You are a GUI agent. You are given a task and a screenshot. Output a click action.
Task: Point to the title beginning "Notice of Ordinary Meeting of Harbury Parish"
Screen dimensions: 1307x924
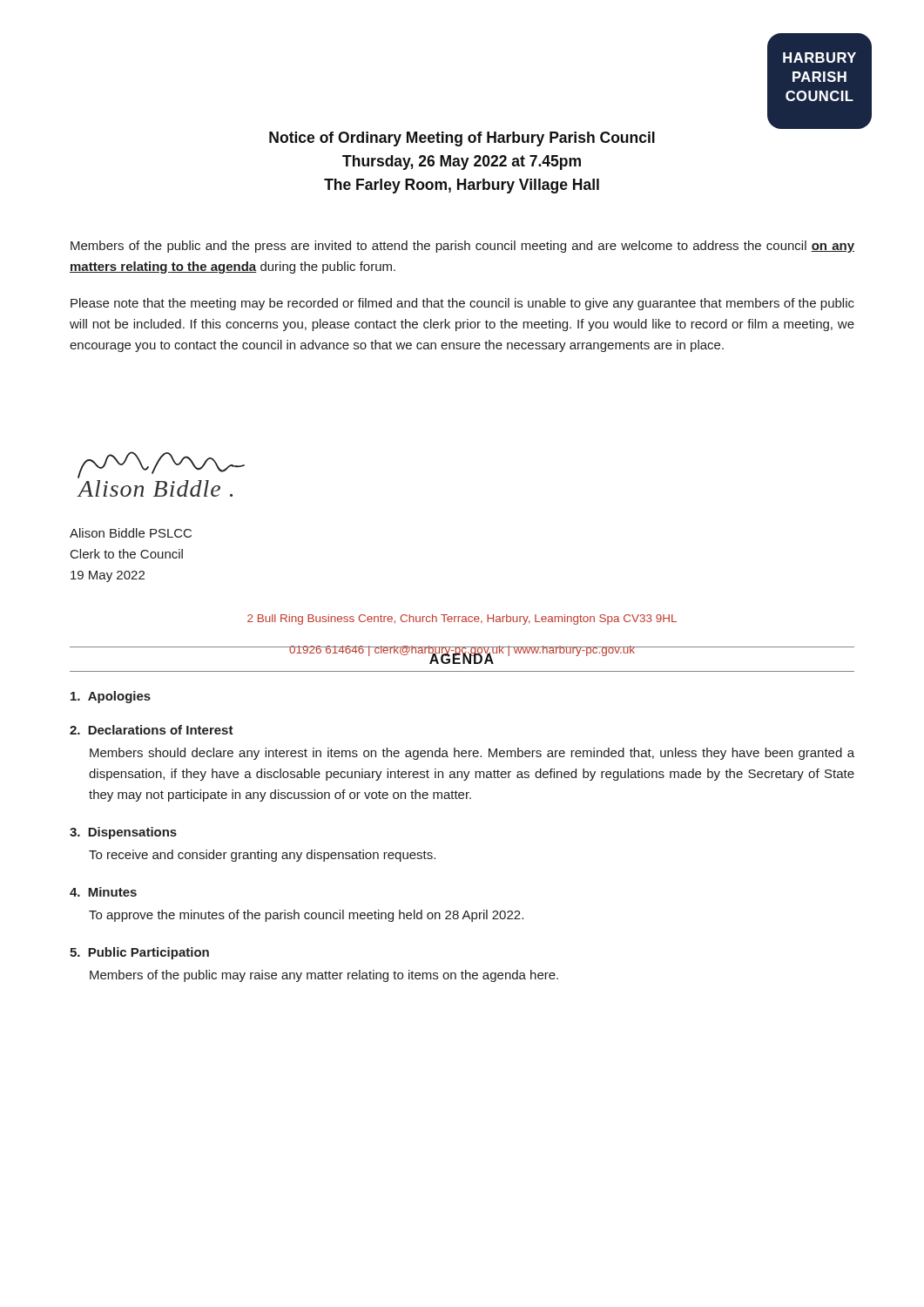462,162
